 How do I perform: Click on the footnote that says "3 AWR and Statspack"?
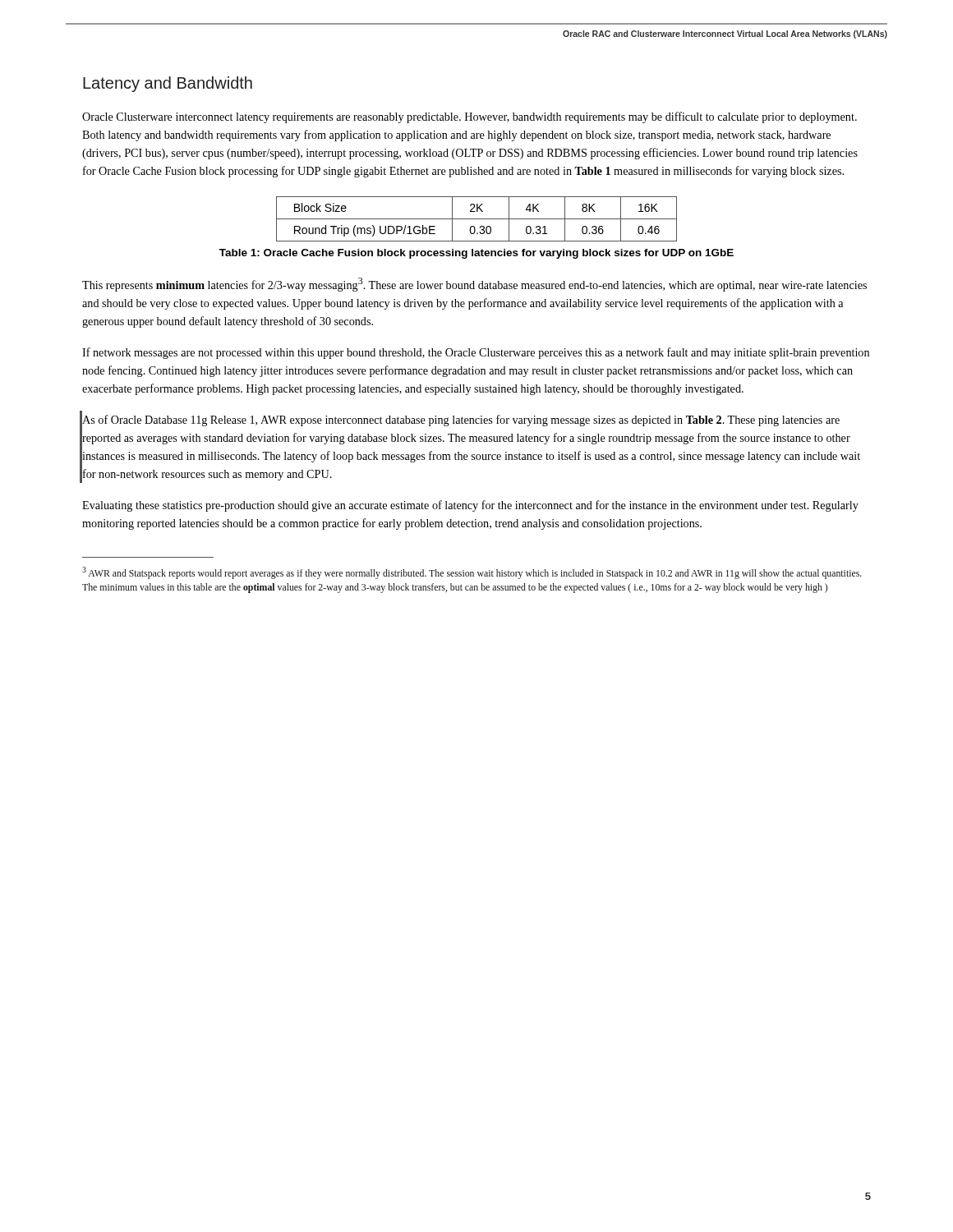[472, 579]
